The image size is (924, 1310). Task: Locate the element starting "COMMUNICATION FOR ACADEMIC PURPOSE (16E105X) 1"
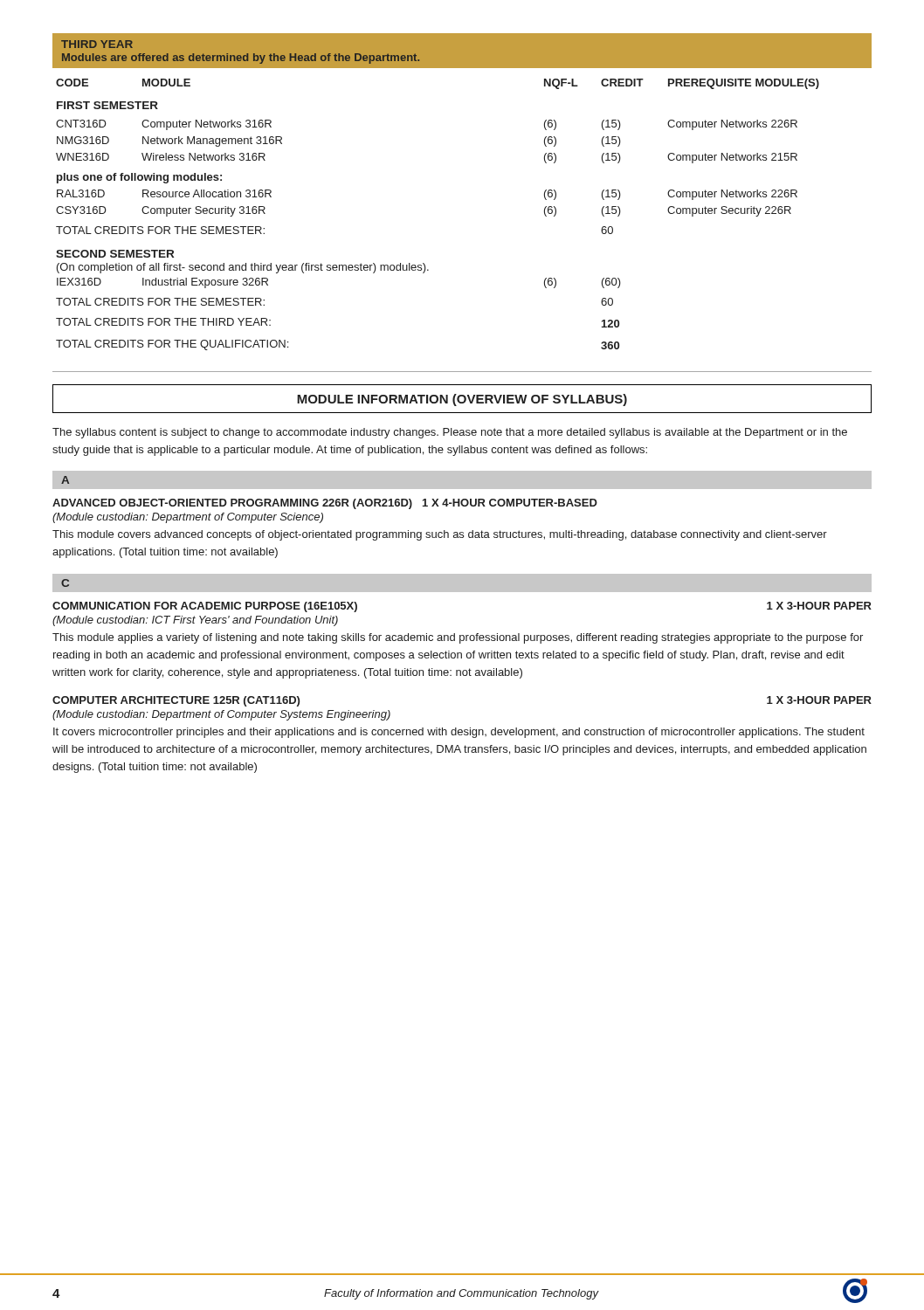pos(462,640)
